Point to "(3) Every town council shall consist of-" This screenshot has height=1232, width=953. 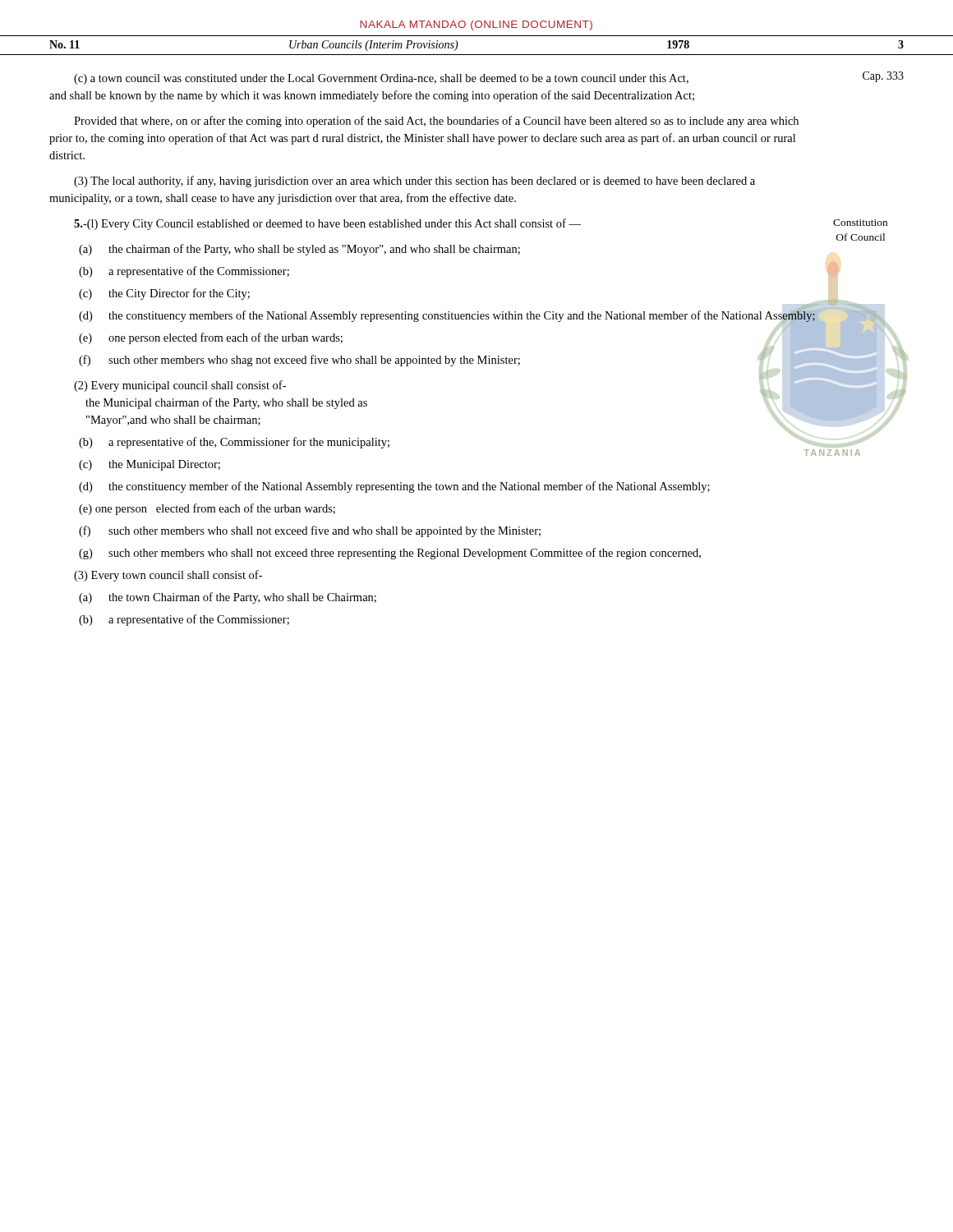point(168,575)
